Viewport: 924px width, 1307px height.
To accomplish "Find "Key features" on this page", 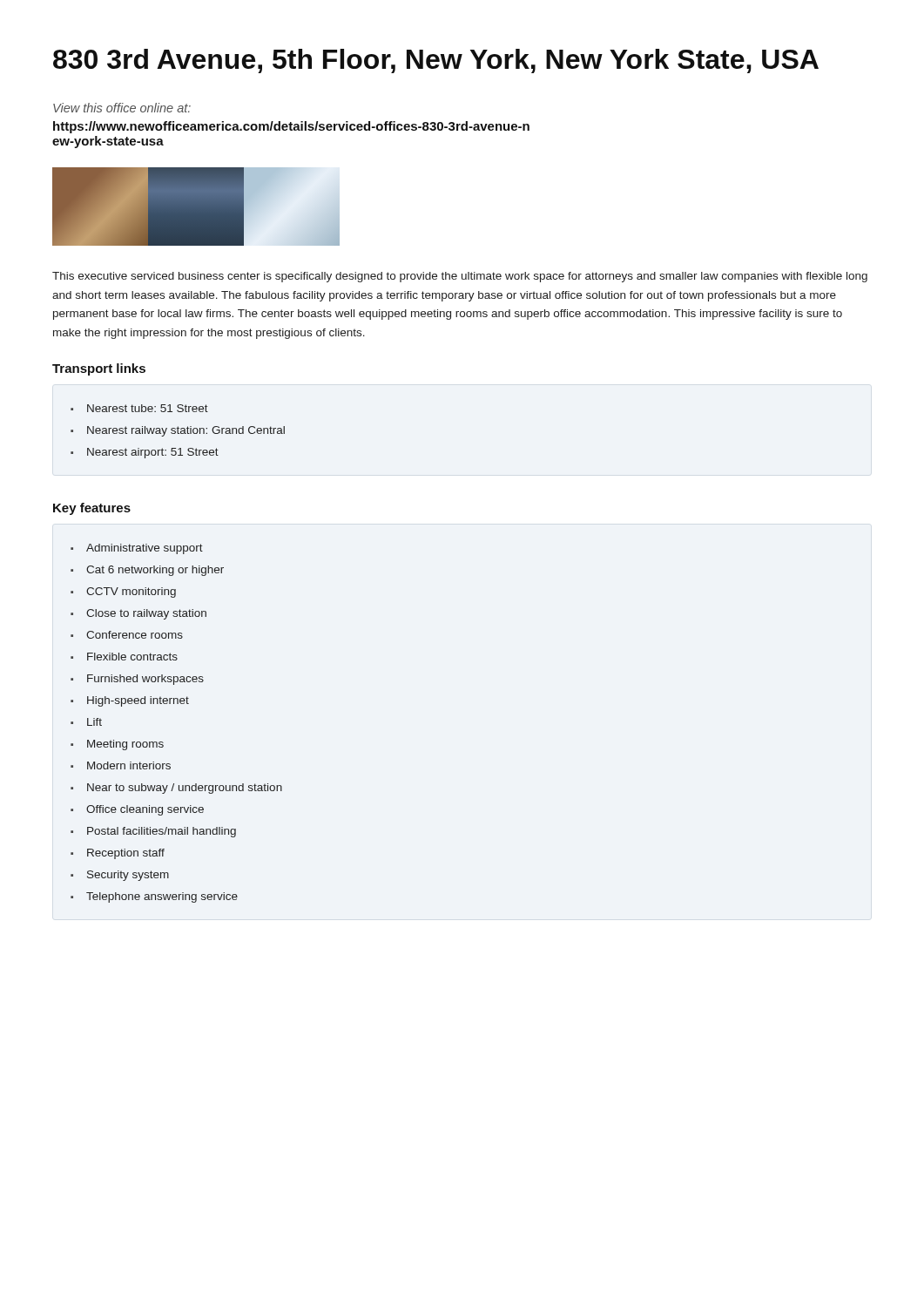I will [91, 508].
